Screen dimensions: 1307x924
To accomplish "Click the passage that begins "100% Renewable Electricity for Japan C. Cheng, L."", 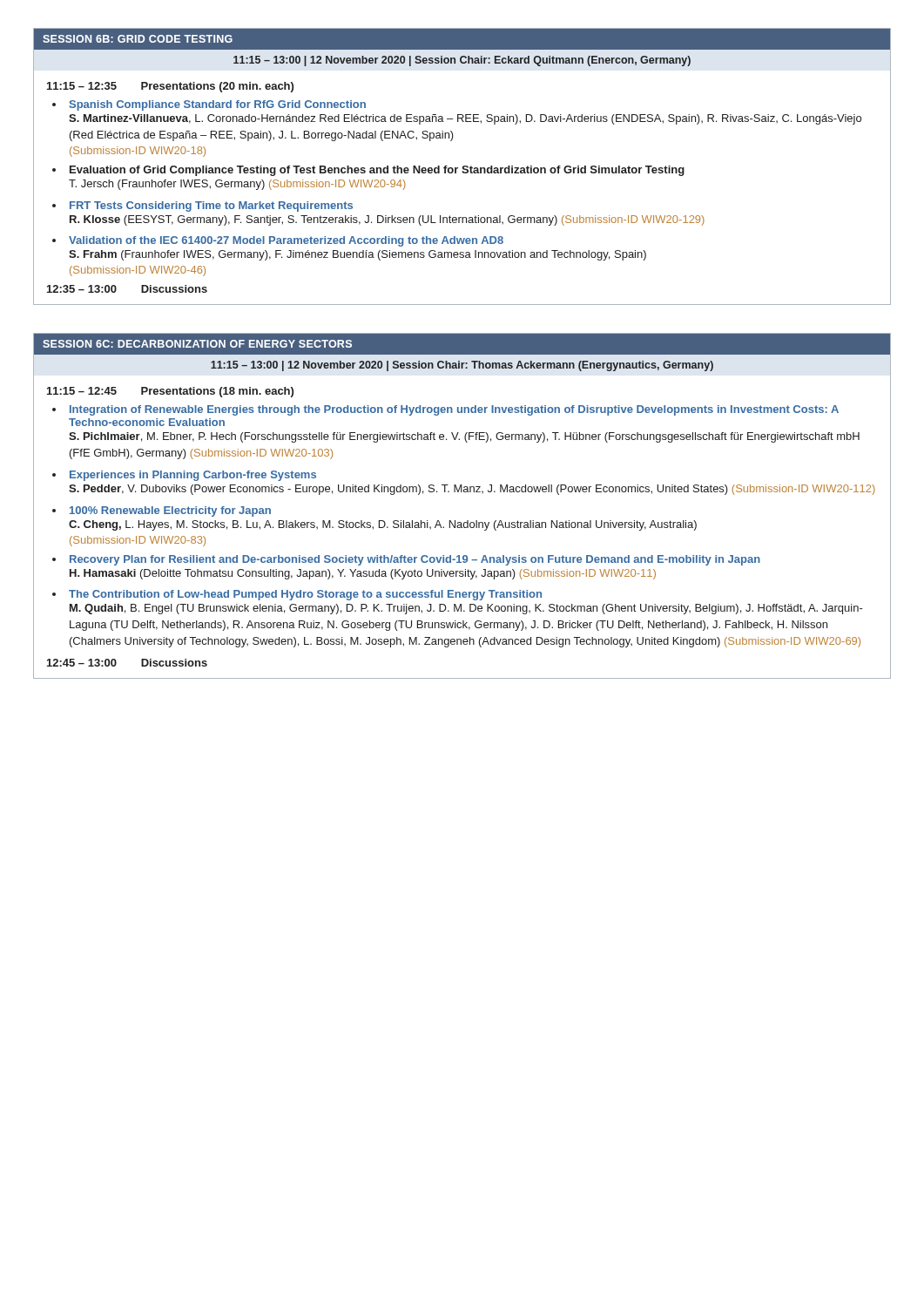I will tap(383, 525).
